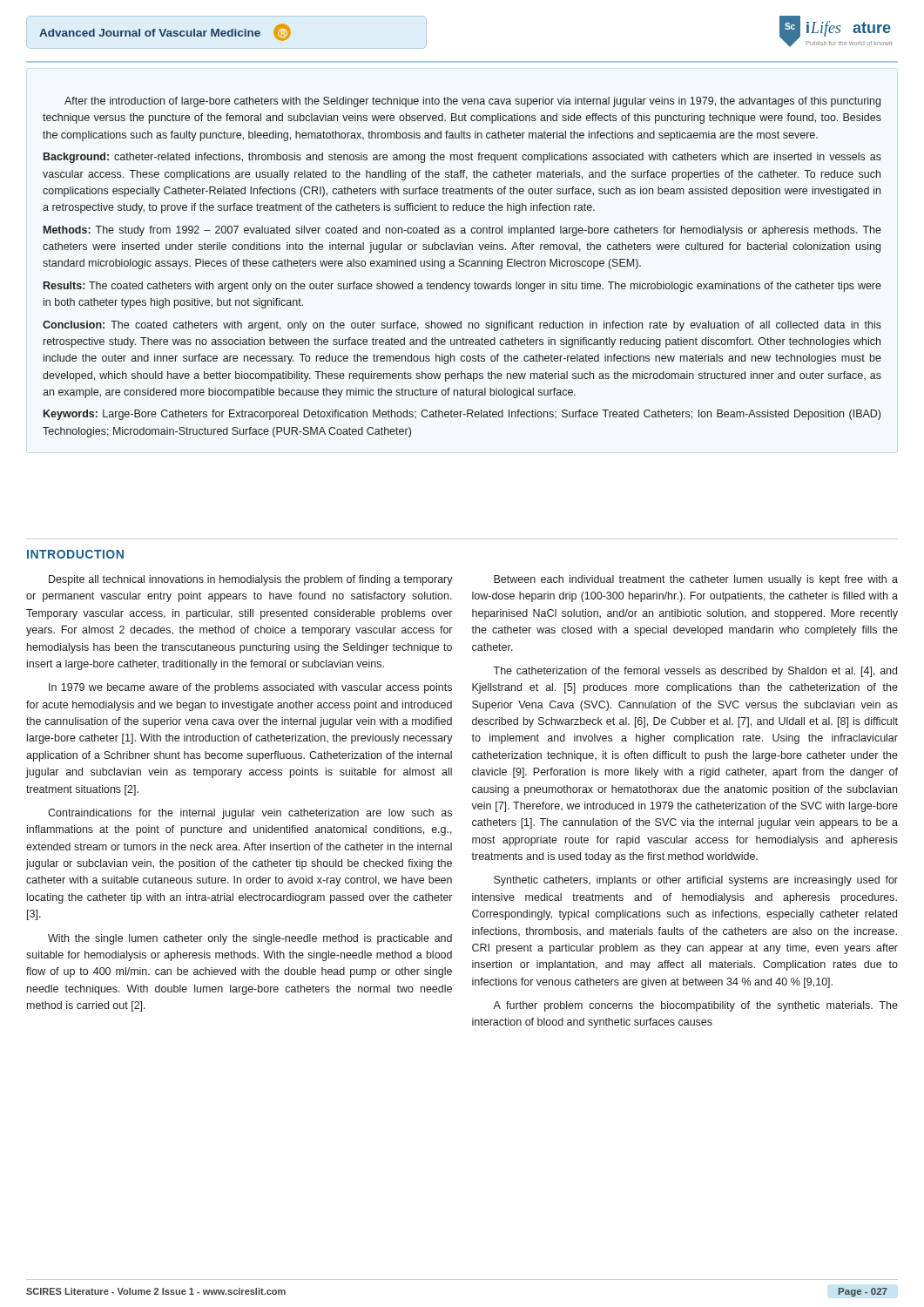Locate the block of text that opens with "Conclusion: The coated catheters with argent, only on"
The width and height of the screenshot is (924, 1307).
(462, 358)
